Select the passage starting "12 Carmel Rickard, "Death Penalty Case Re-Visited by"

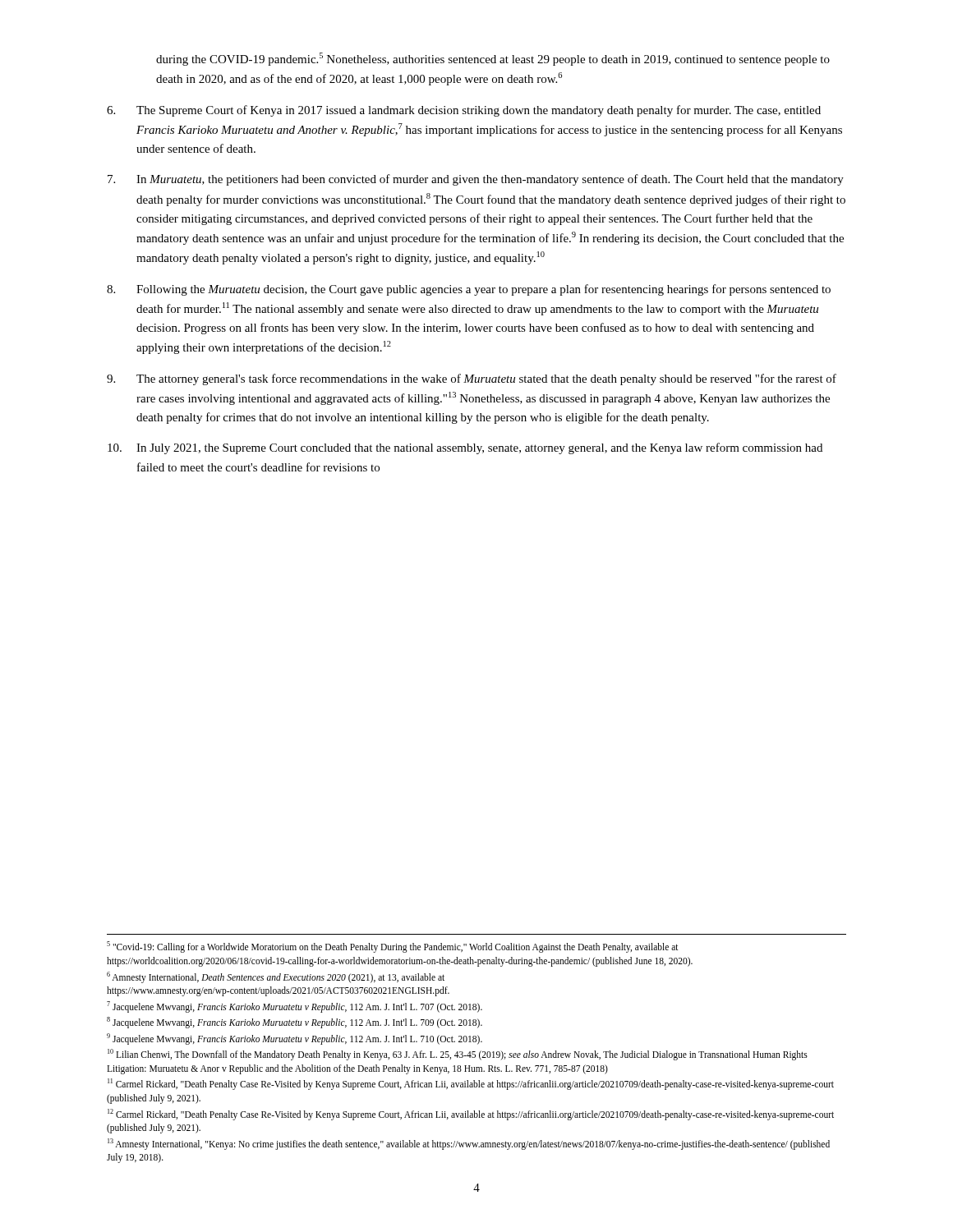[470, 1120]
